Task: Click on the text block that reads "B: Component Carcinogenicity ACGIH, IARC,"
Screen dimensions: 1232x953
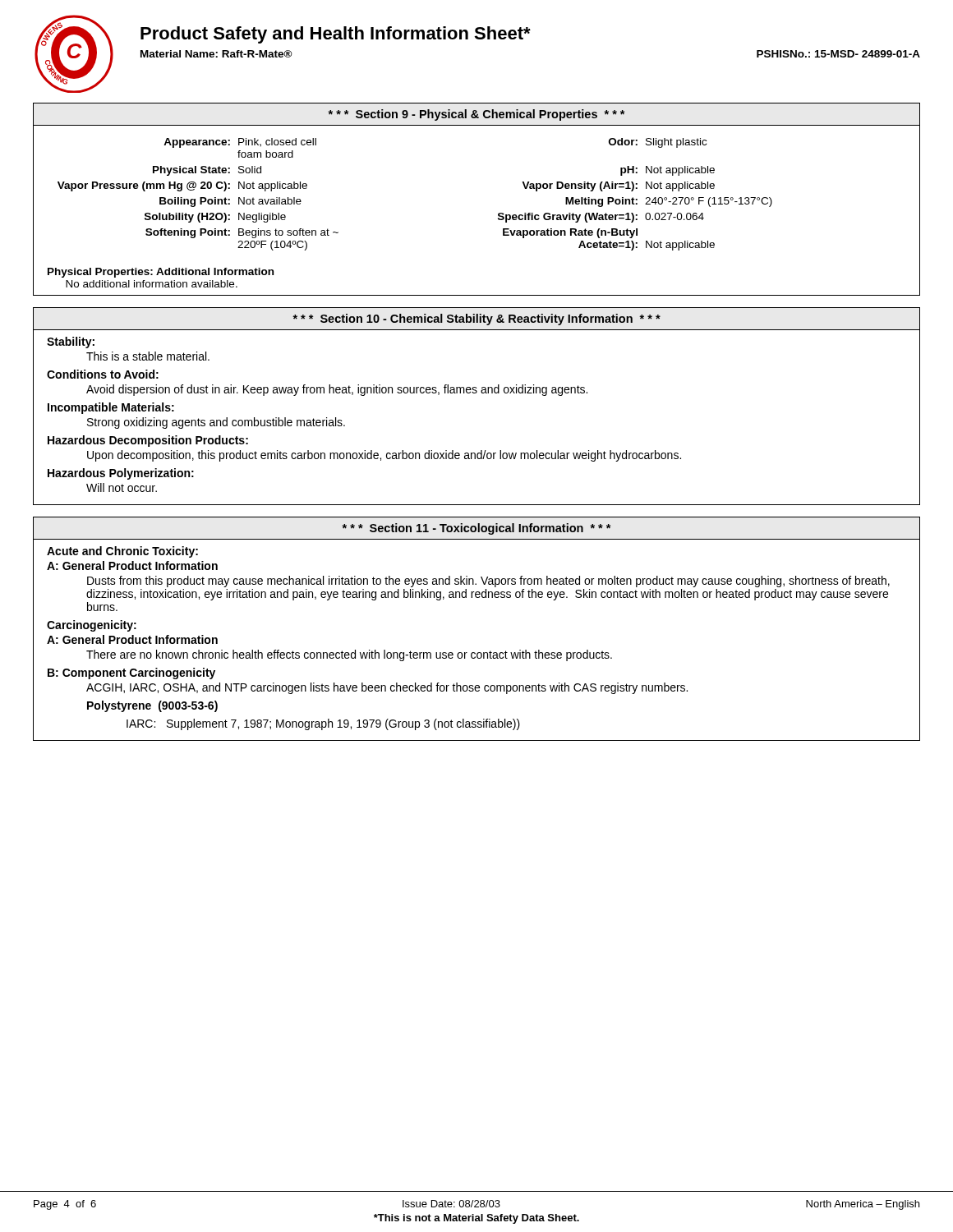Action: (x=476, y=698)
